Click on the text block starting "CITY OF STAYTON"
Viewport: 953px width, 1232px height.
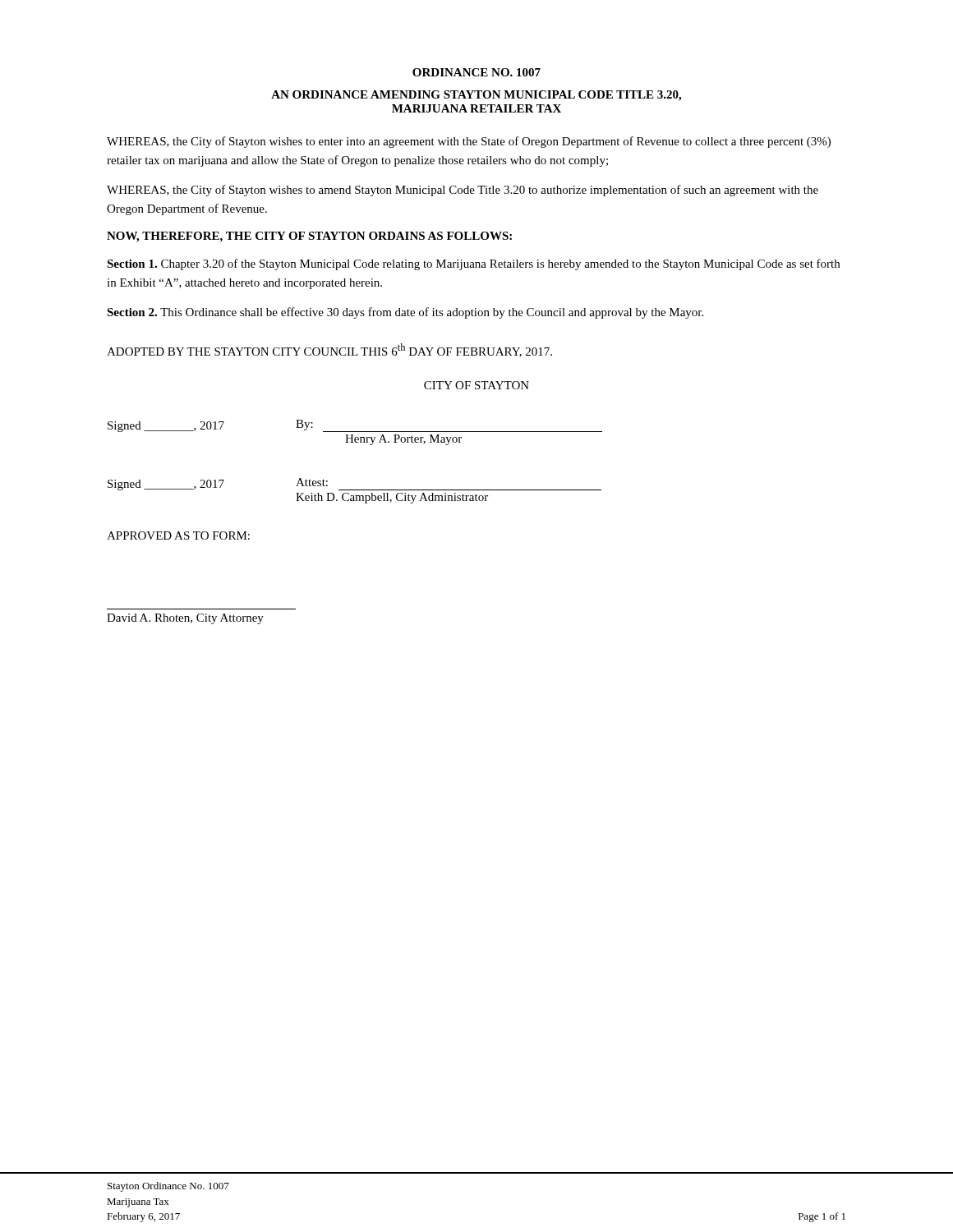point(476,385)
